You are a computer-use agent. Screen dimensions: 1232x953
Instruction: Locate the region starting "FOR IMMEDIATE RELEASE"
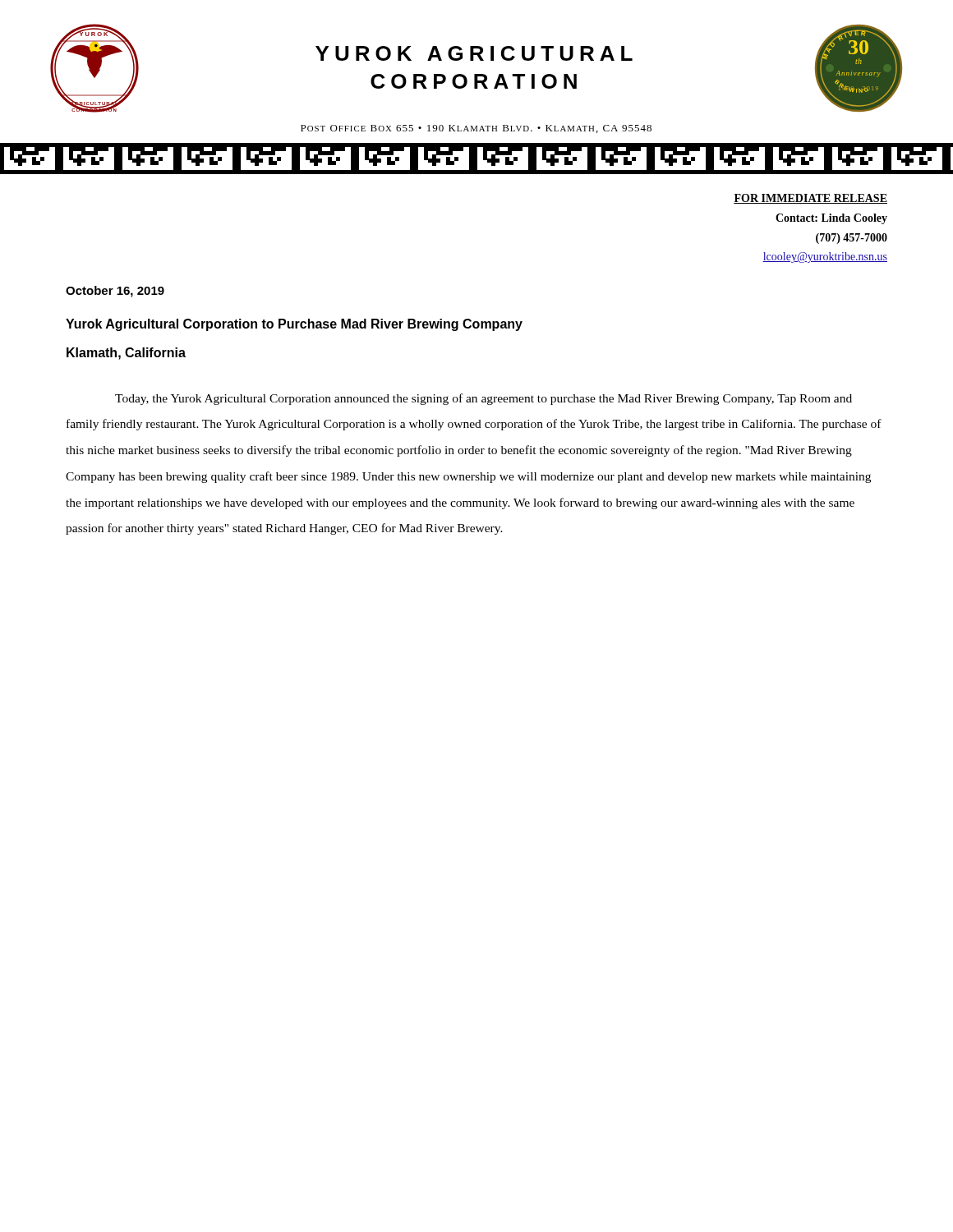click(810, 199)
